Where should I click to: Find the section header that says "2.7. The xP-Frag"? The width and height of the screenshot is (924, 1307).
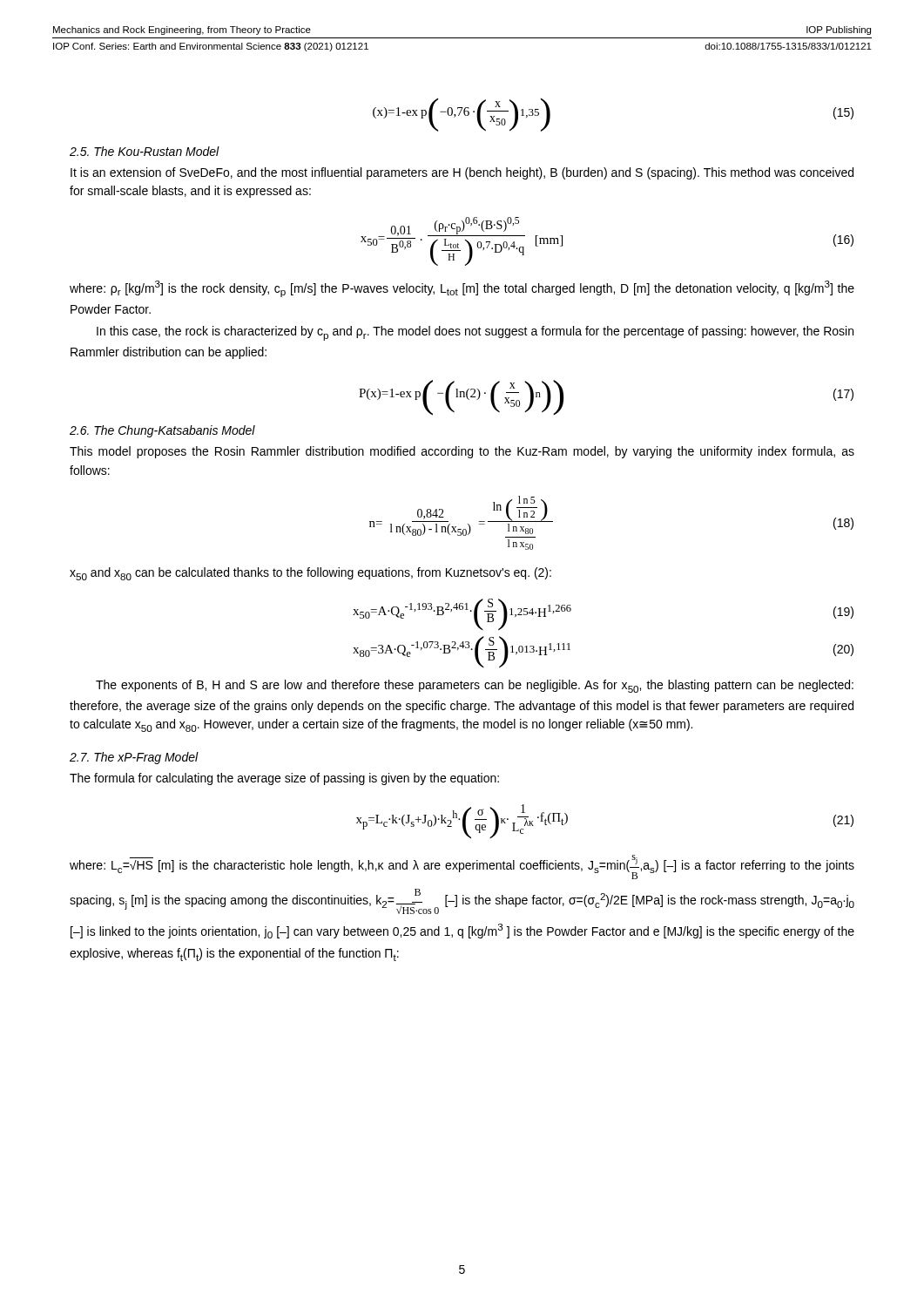click(x=134, y=757)
